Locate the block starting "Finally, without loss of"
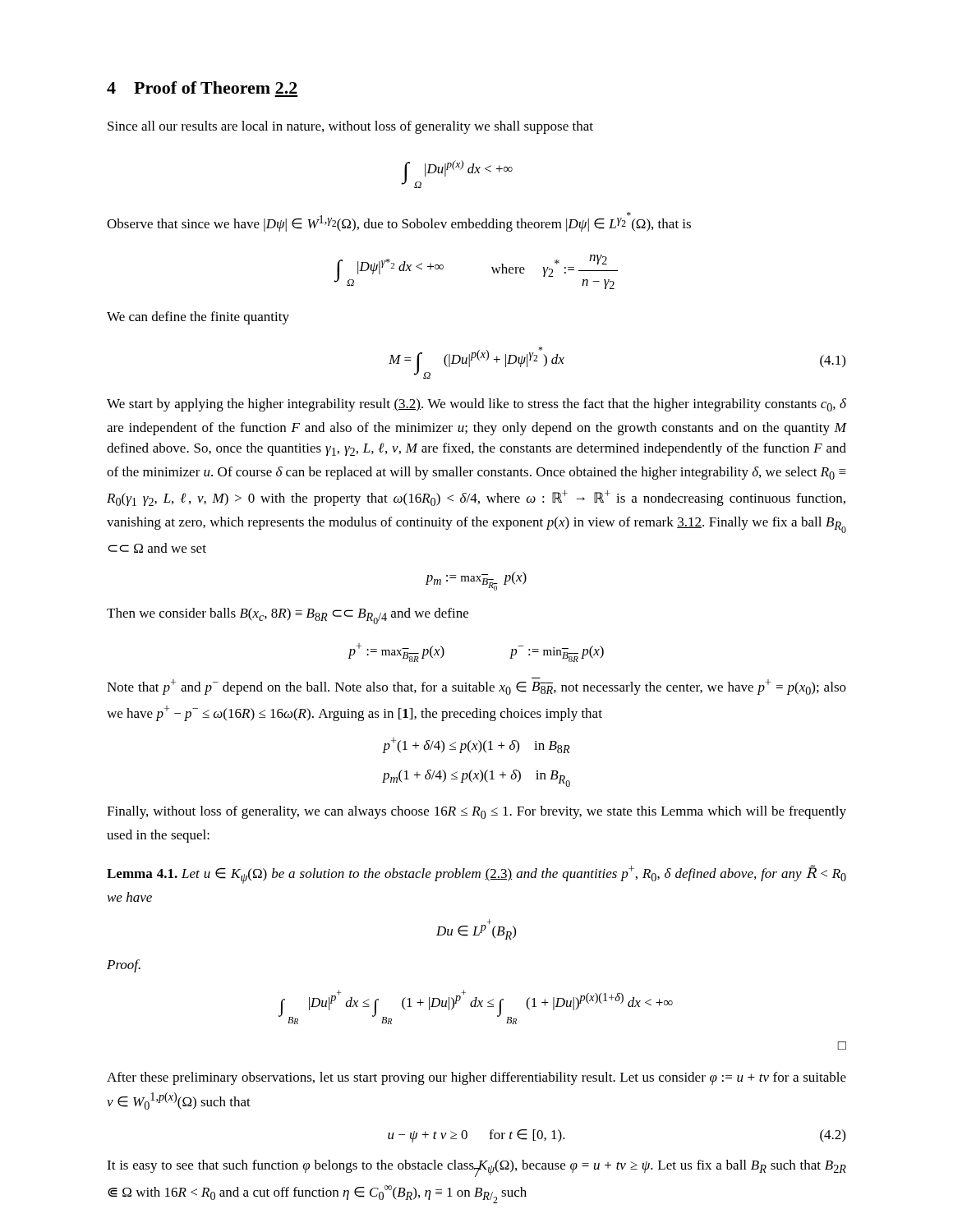 476,823
